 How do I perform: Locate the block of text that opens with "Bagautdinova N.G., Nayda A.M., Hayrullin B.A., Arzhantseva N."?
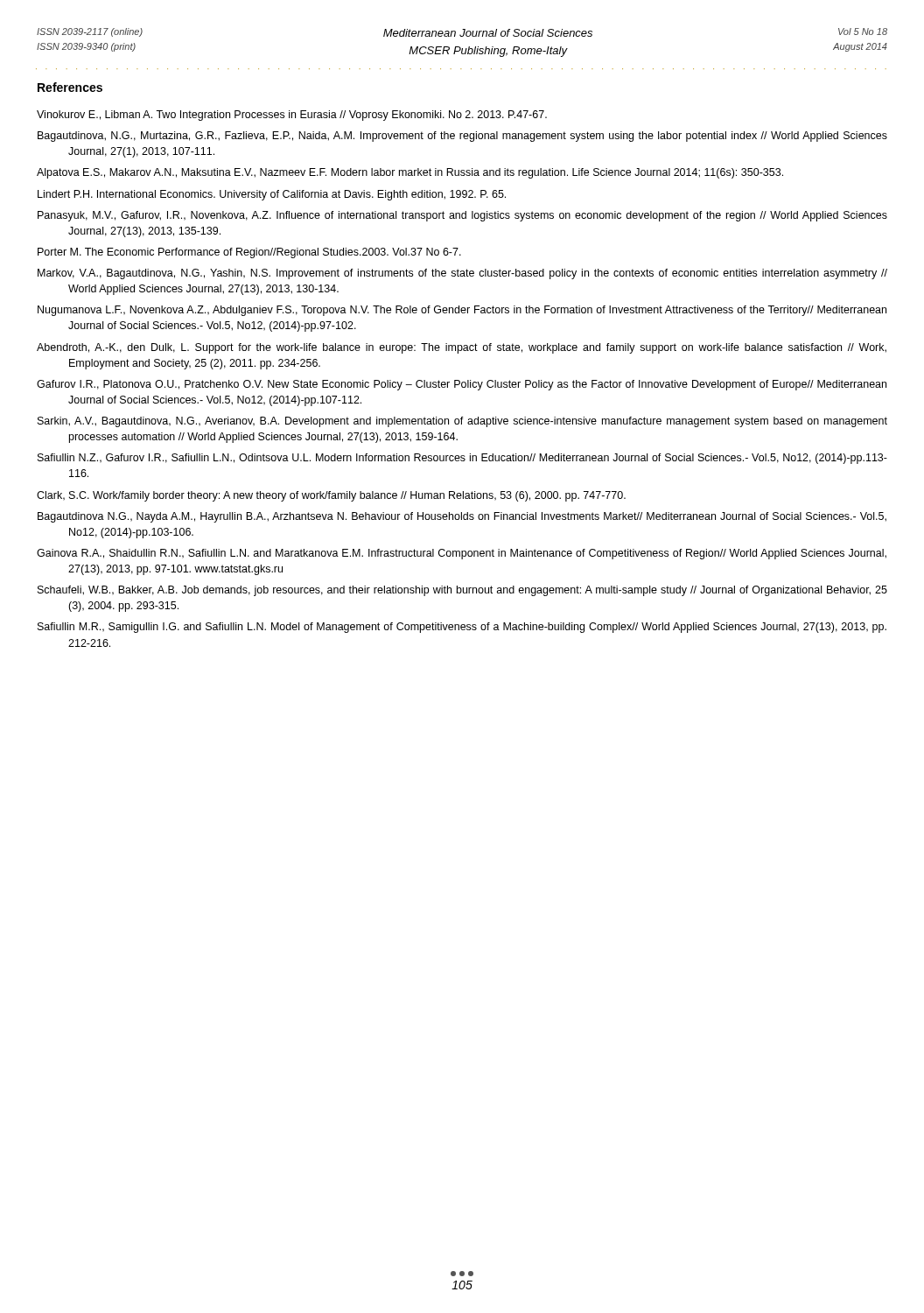462,524
